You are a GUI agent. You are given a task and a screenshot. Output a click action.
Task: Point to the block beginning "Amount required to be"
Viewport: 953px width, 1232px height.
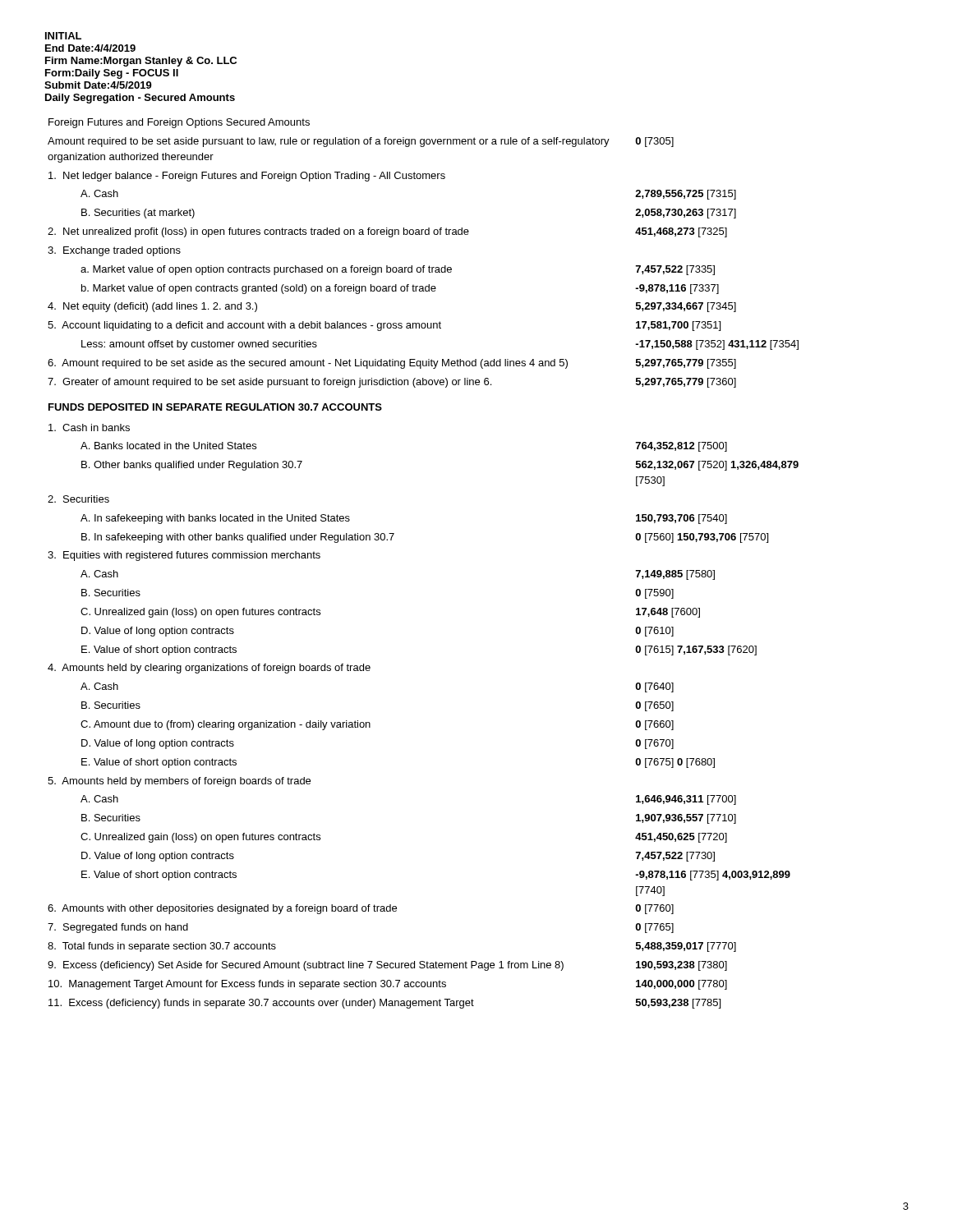point(328,148)
